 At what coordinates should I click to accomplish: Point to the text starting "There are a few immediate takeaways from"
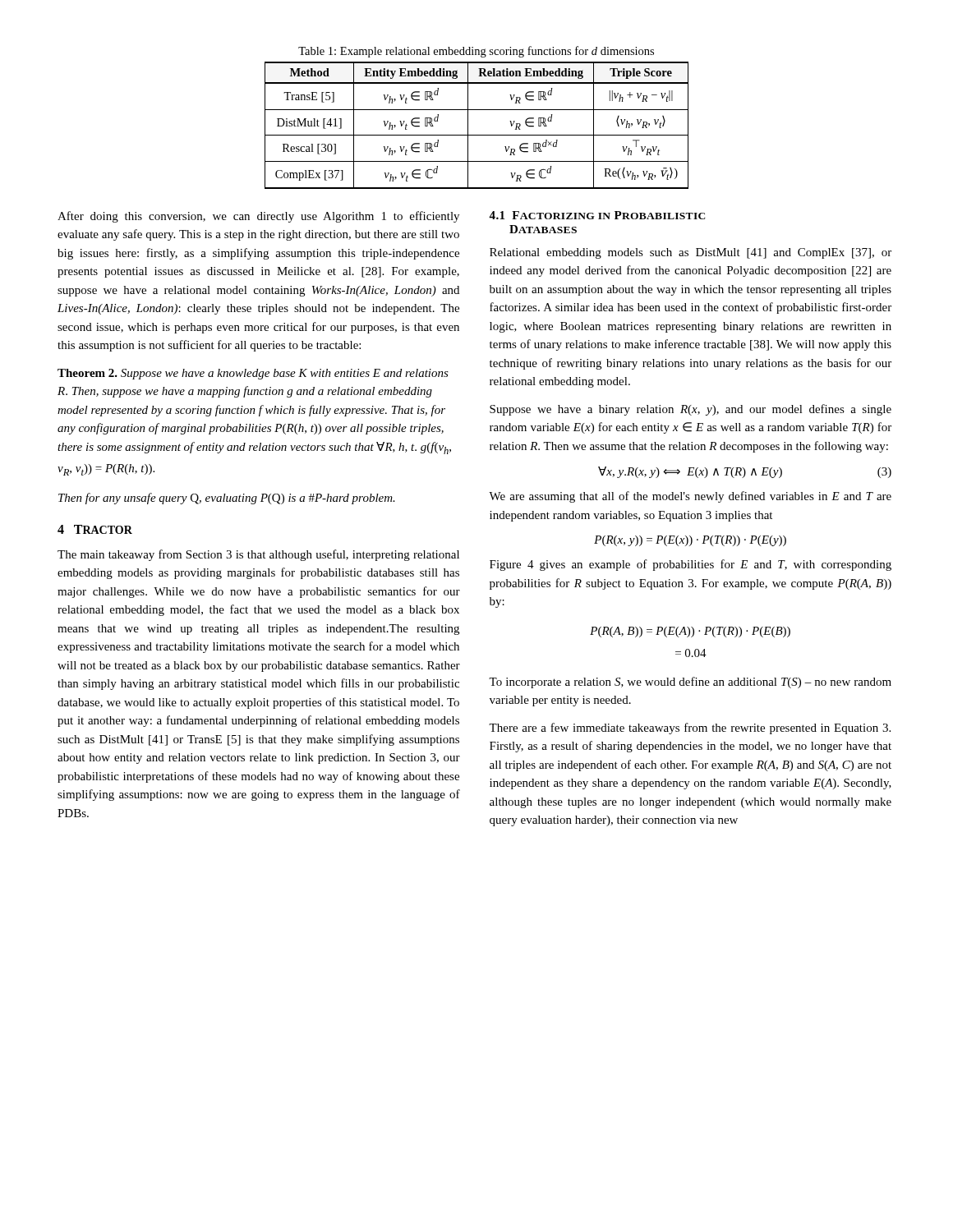(690, 774)
